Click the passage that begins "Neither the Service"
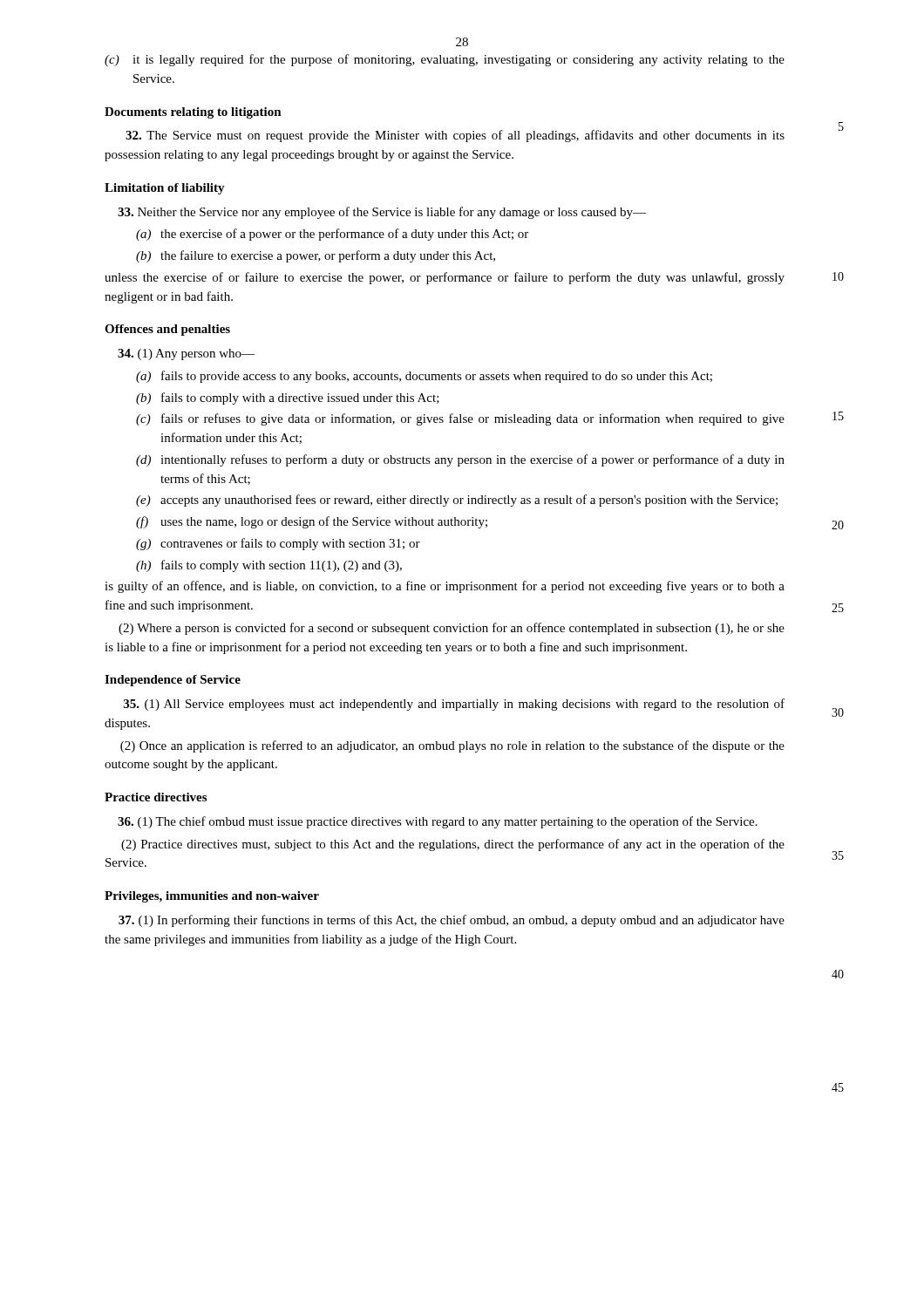 tap(375, 211)
